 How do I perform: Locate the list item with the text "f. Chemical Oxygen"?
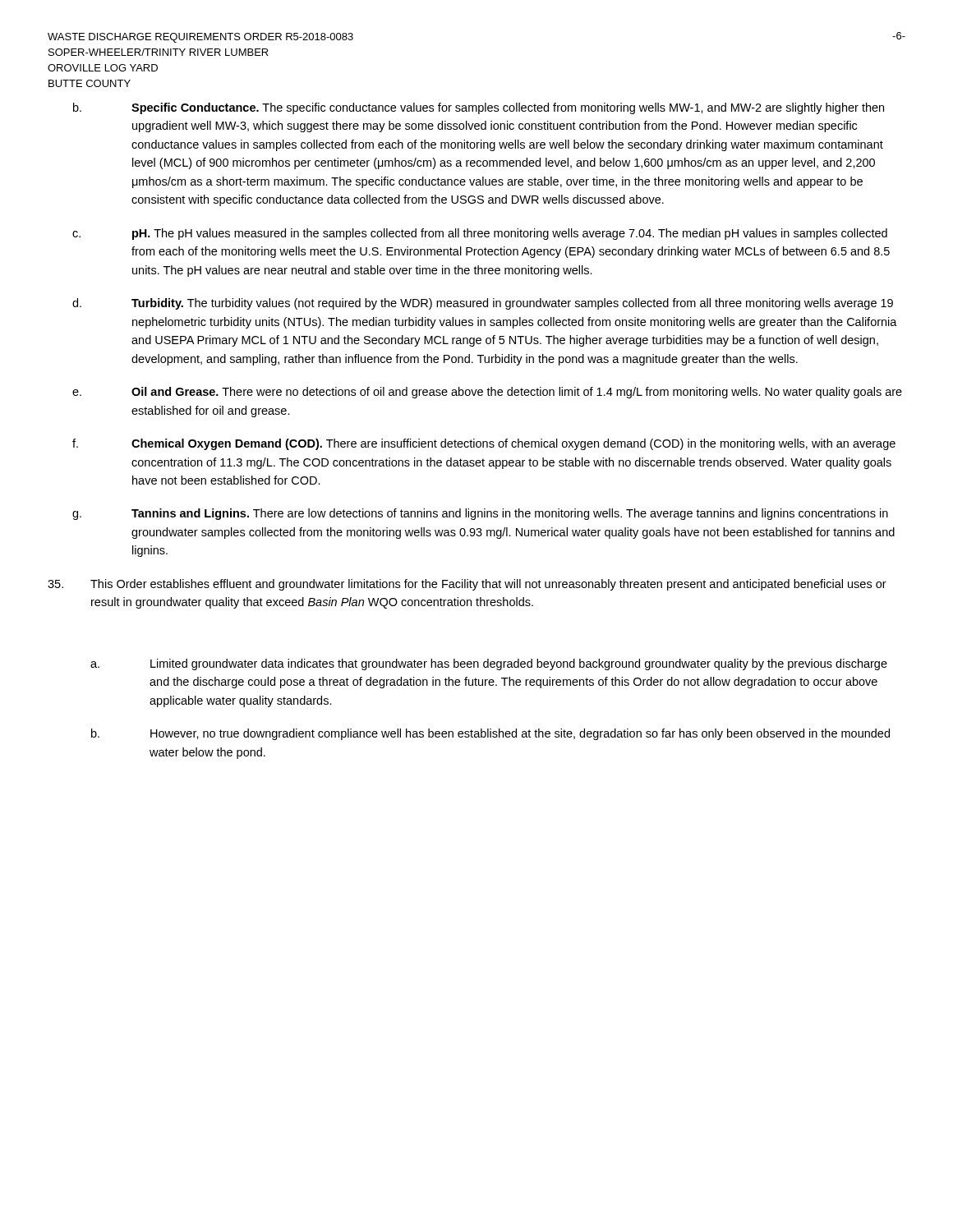476,462
